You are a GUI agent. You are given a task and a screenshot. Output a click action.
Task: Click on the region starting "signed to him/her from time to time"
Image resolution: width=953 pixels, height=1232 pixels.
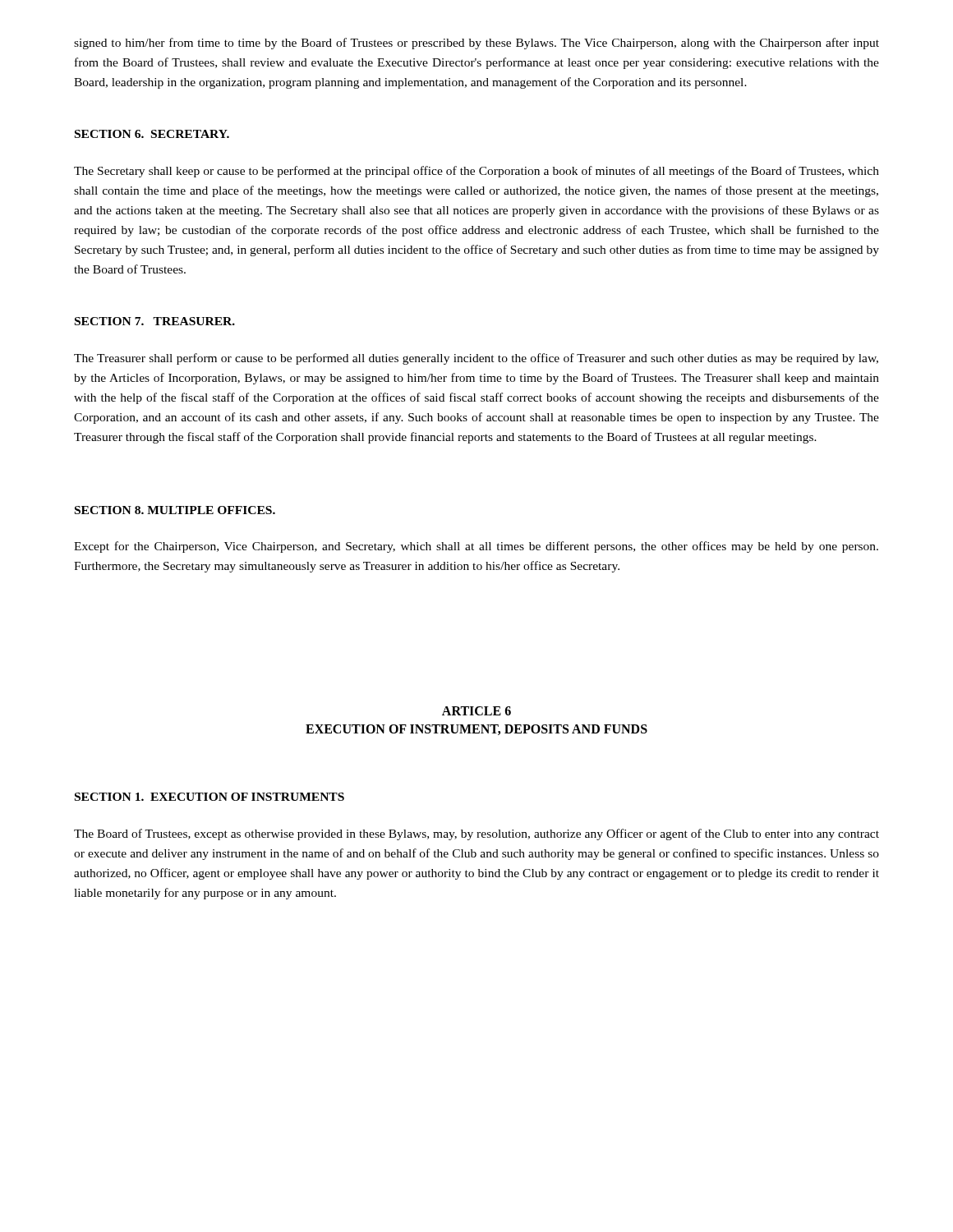point(476,62)
